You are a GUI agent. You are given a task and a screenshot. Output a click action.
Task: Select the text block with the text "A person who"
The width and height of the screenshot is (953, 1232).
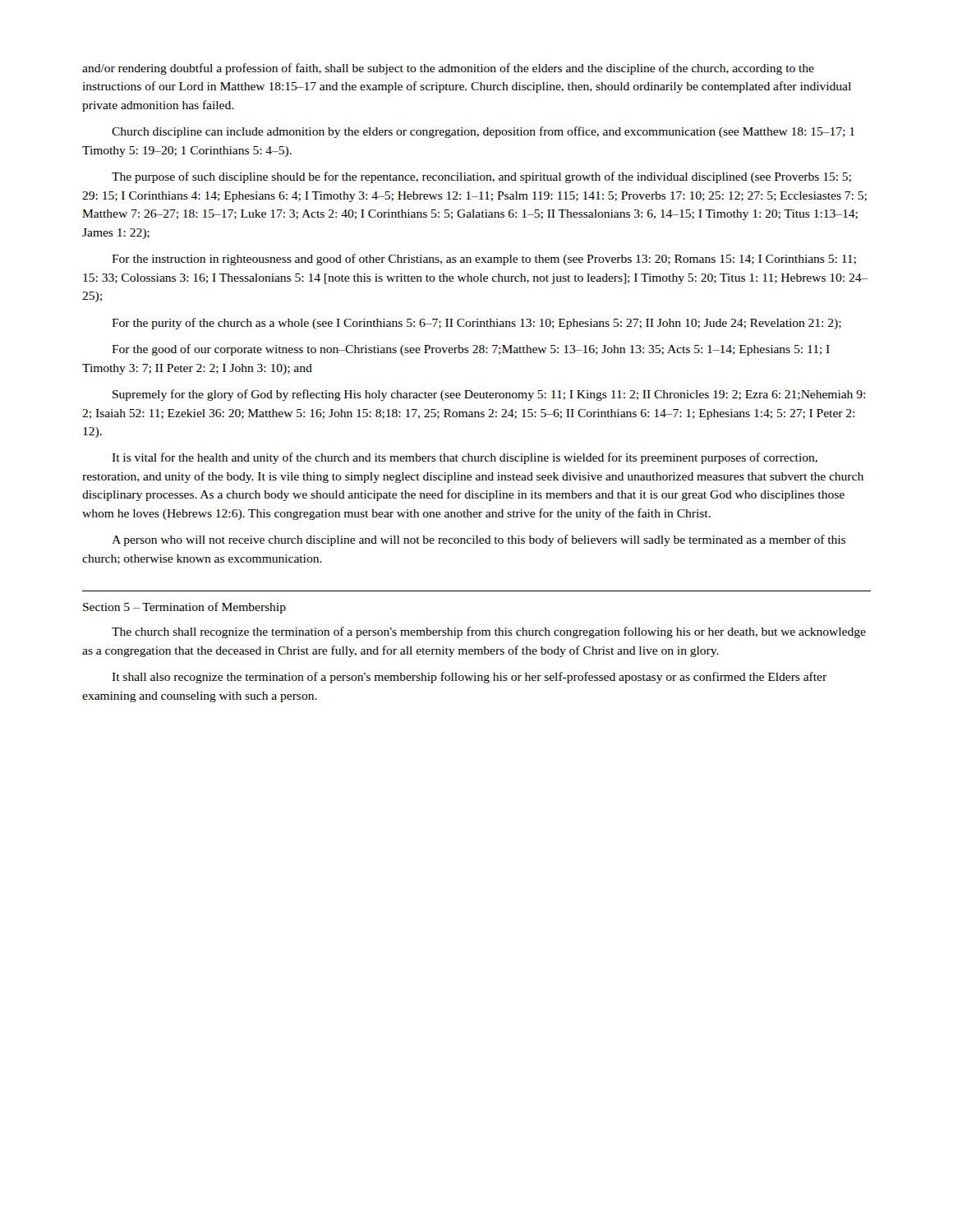tap(464, 549)
